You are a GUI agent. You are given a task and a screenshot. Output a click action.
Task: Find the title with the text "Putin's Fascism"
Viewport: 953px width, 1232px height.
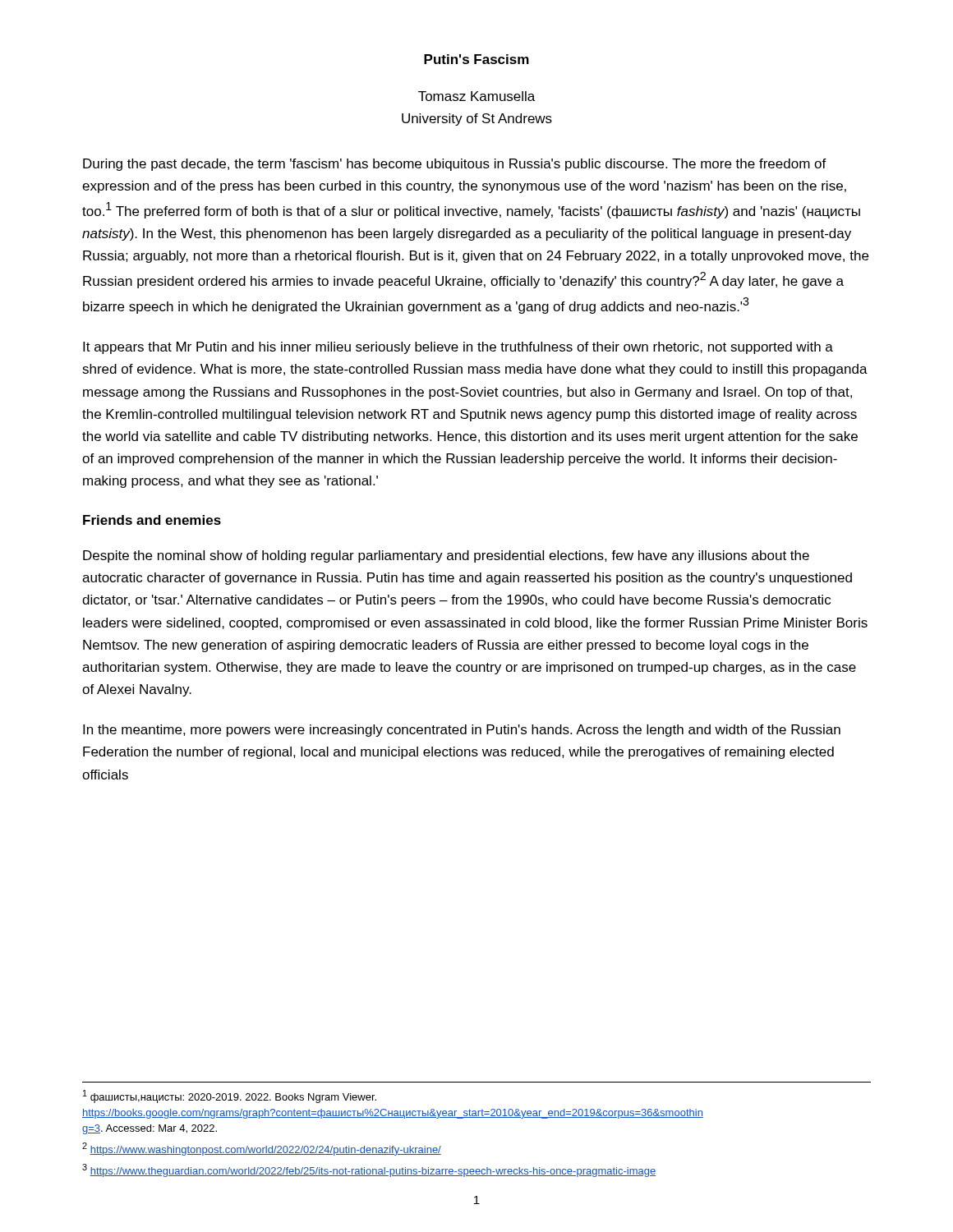tap(476, 60)
